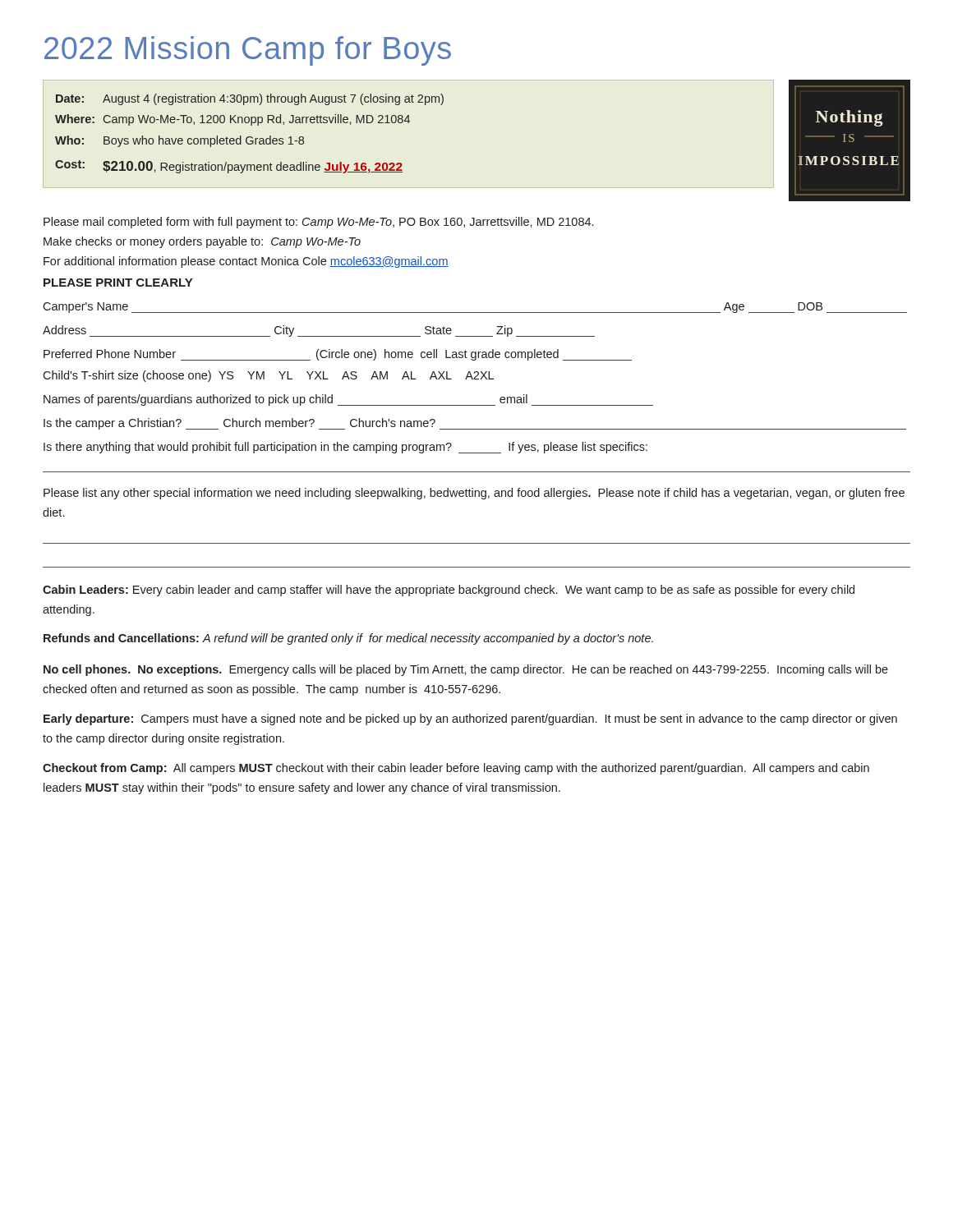
Task: Point to the block starting "Early departure: Campers must have a"
Action: coord(470,729)
